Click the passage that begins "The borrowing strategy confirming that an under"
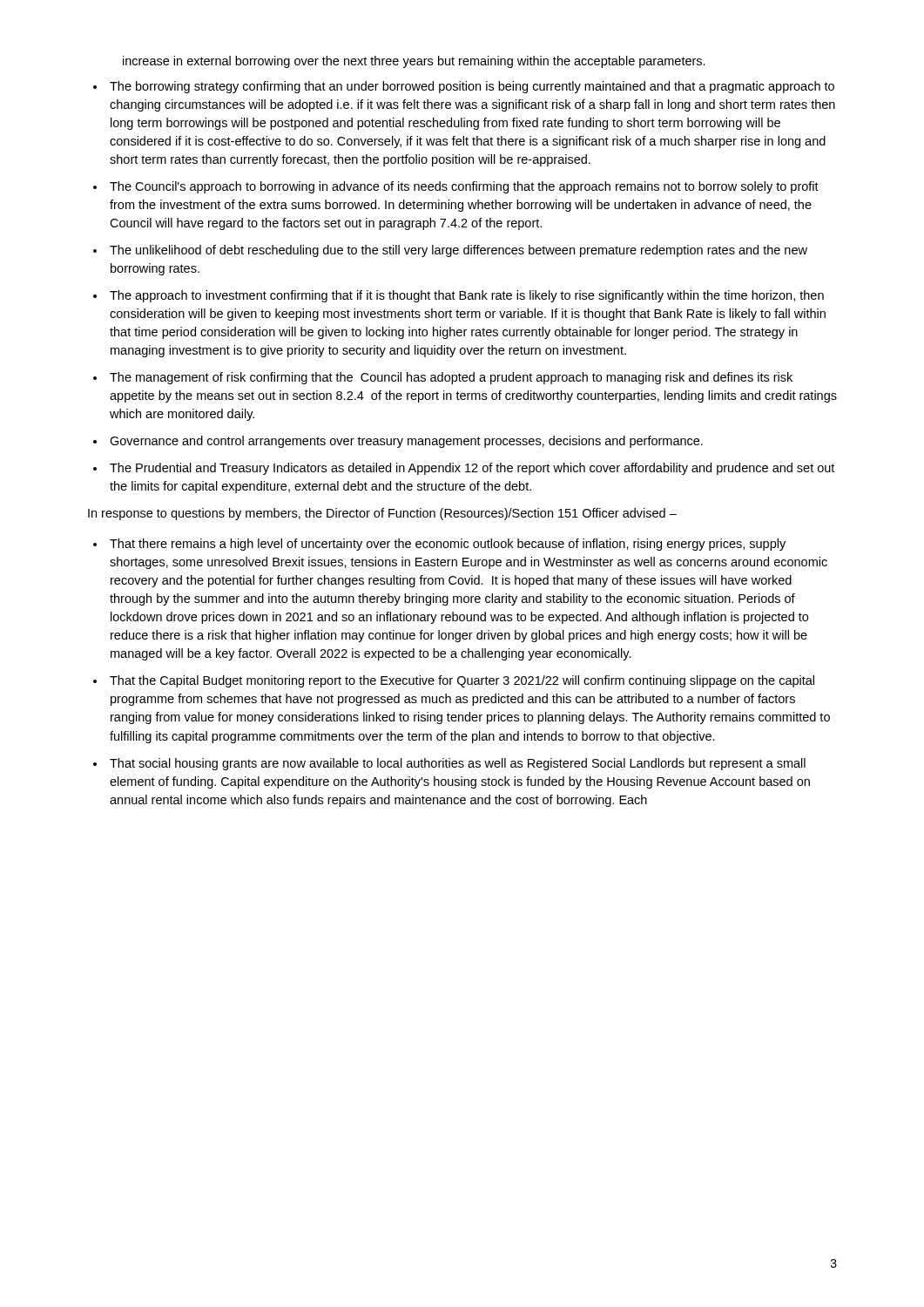 pyautogui.click(x=473, y=123)
